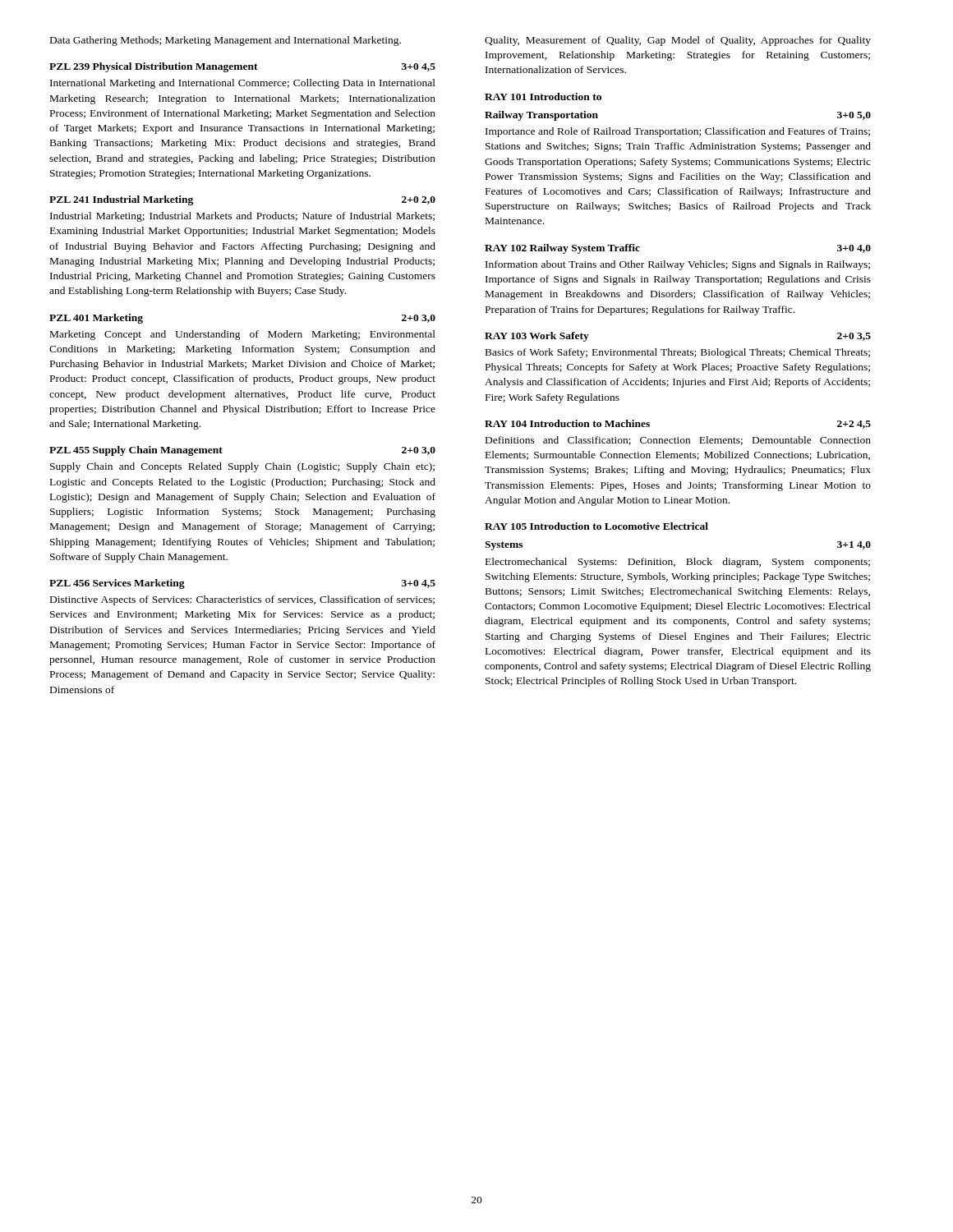Screen dimensions: 1232x953
Task: Click on the element starting "Information about Trains and Other"
Action: pyautogui.click(x=678, y=287)
